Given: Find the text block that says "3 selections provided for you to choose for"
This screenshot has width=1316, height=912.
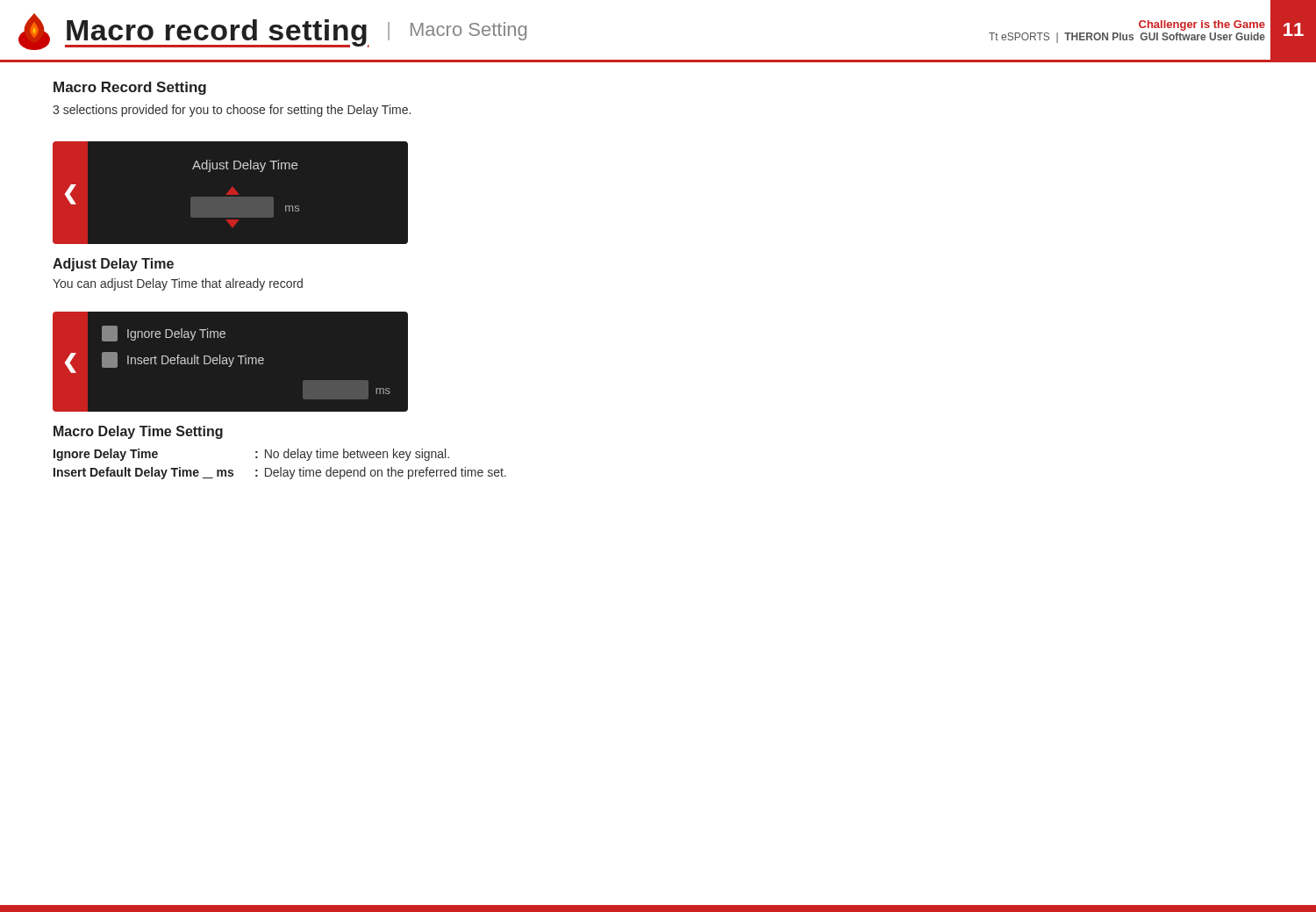Looking at the screenshot, I should (x=232, y=110).
